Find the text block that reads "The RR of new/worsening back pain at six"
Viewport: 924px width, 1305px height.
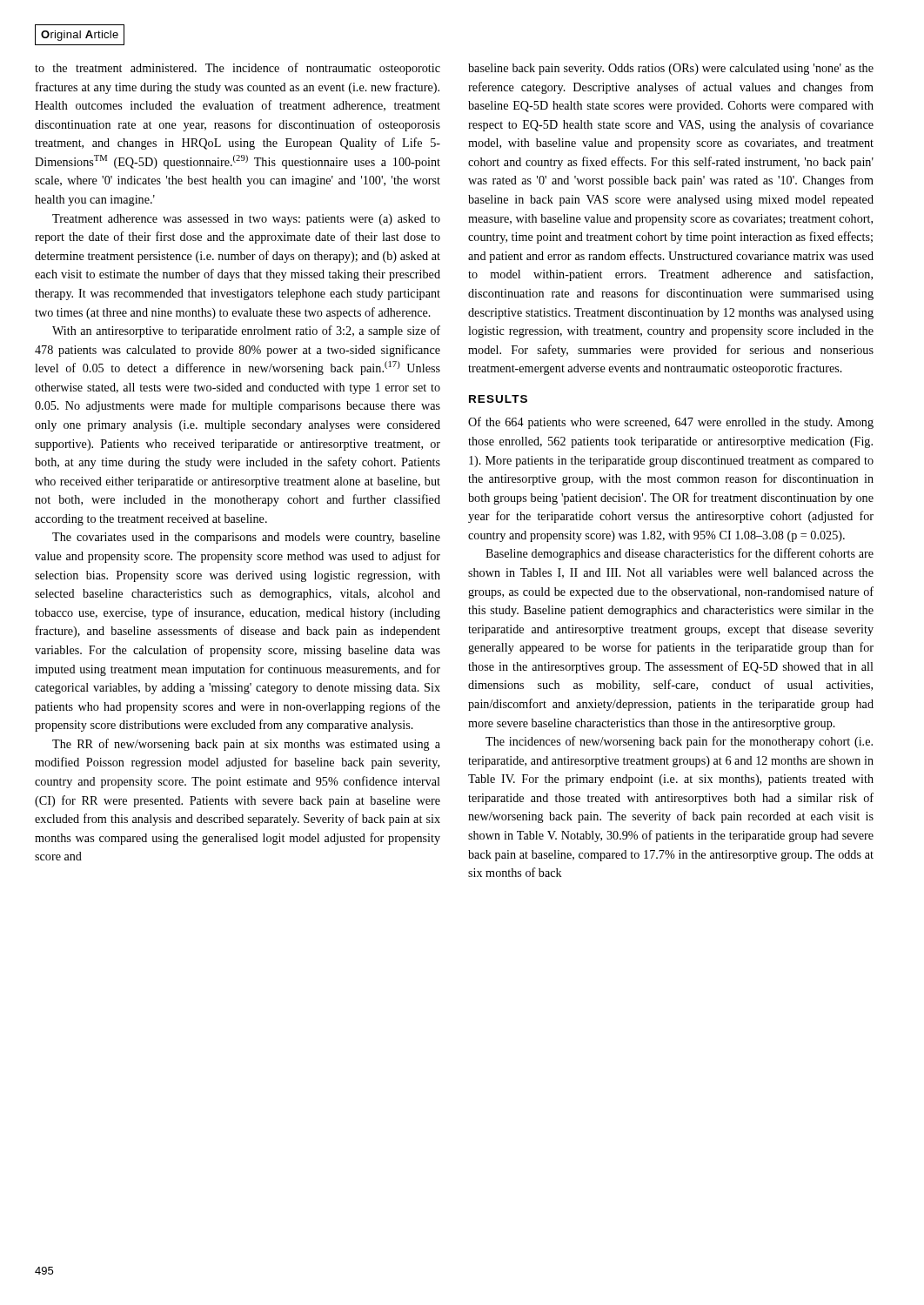[238, 801]
